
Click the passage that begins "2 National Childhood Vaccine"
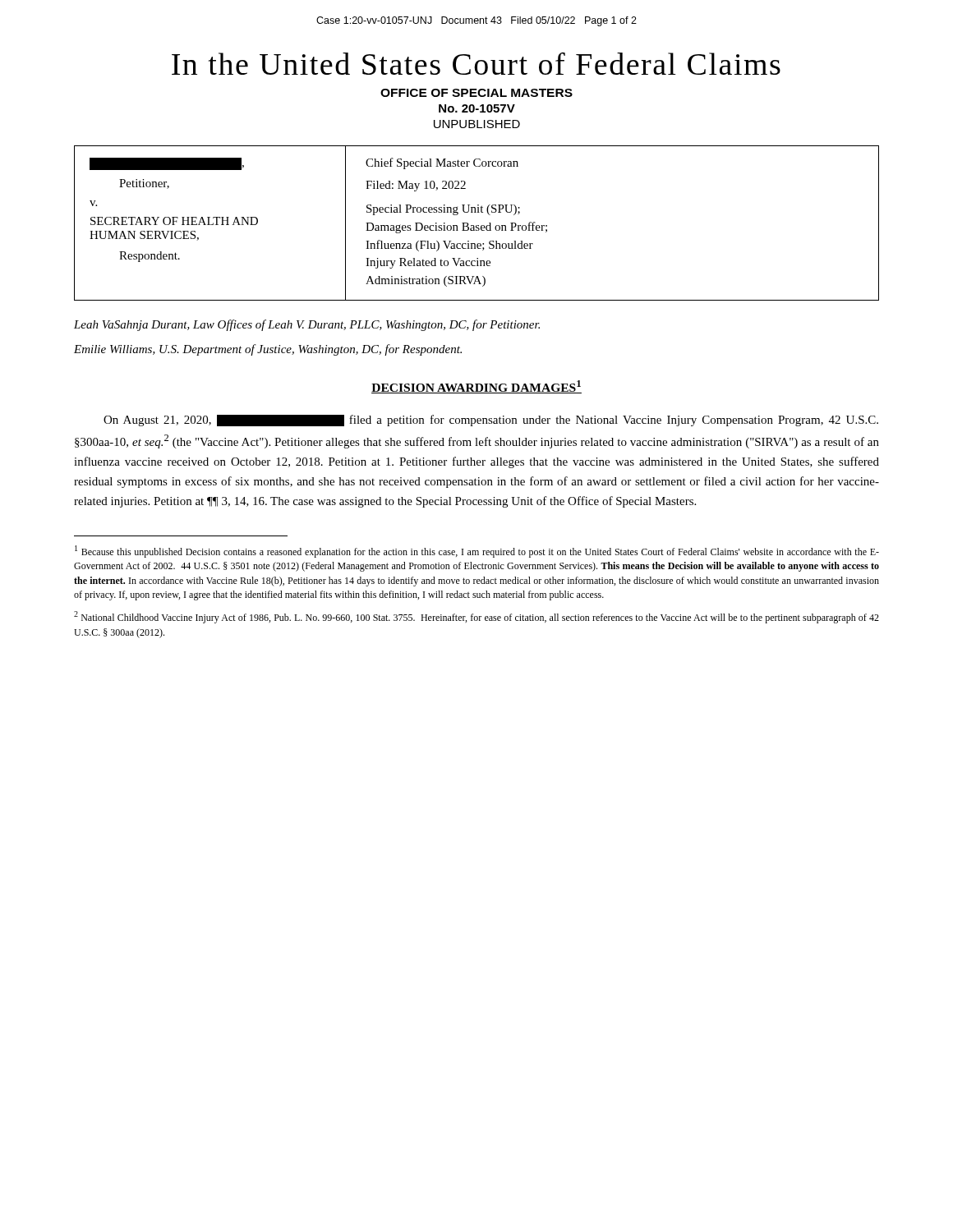476,624
